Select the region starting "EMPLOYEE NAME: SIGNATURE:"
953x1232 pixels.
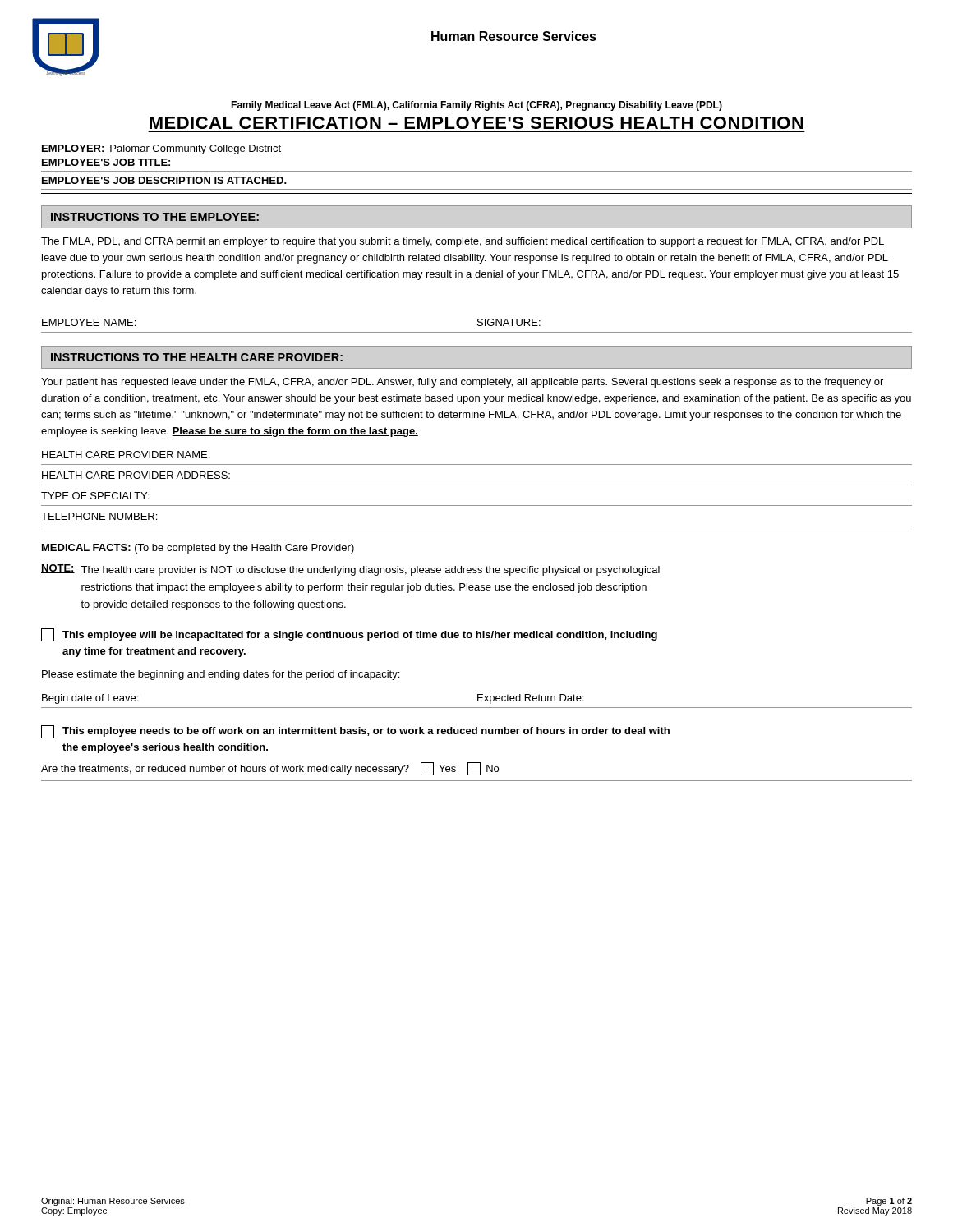tap(476, 322)
